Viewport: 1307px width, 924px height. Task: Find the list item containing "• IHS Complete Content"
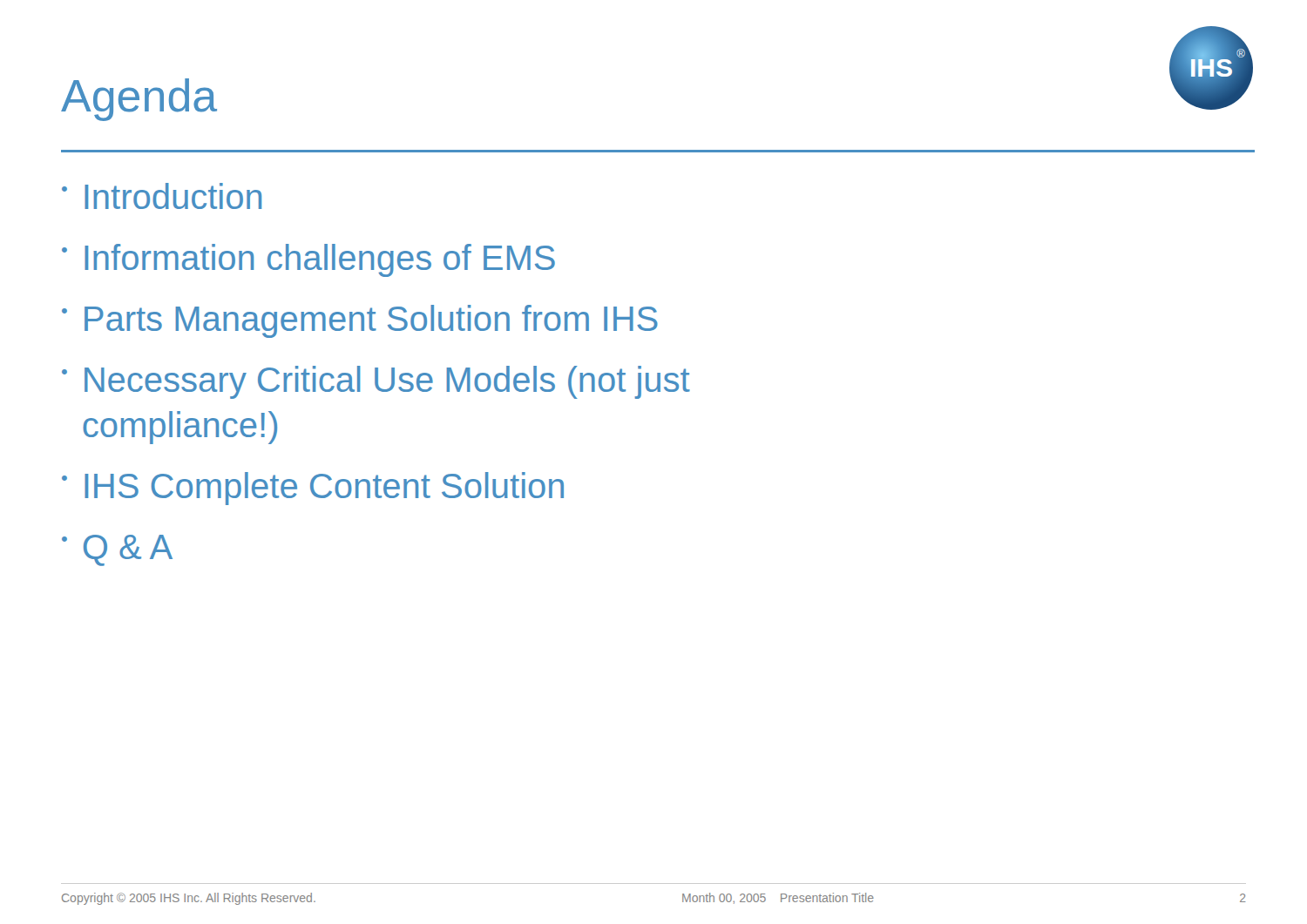point(313,486)
